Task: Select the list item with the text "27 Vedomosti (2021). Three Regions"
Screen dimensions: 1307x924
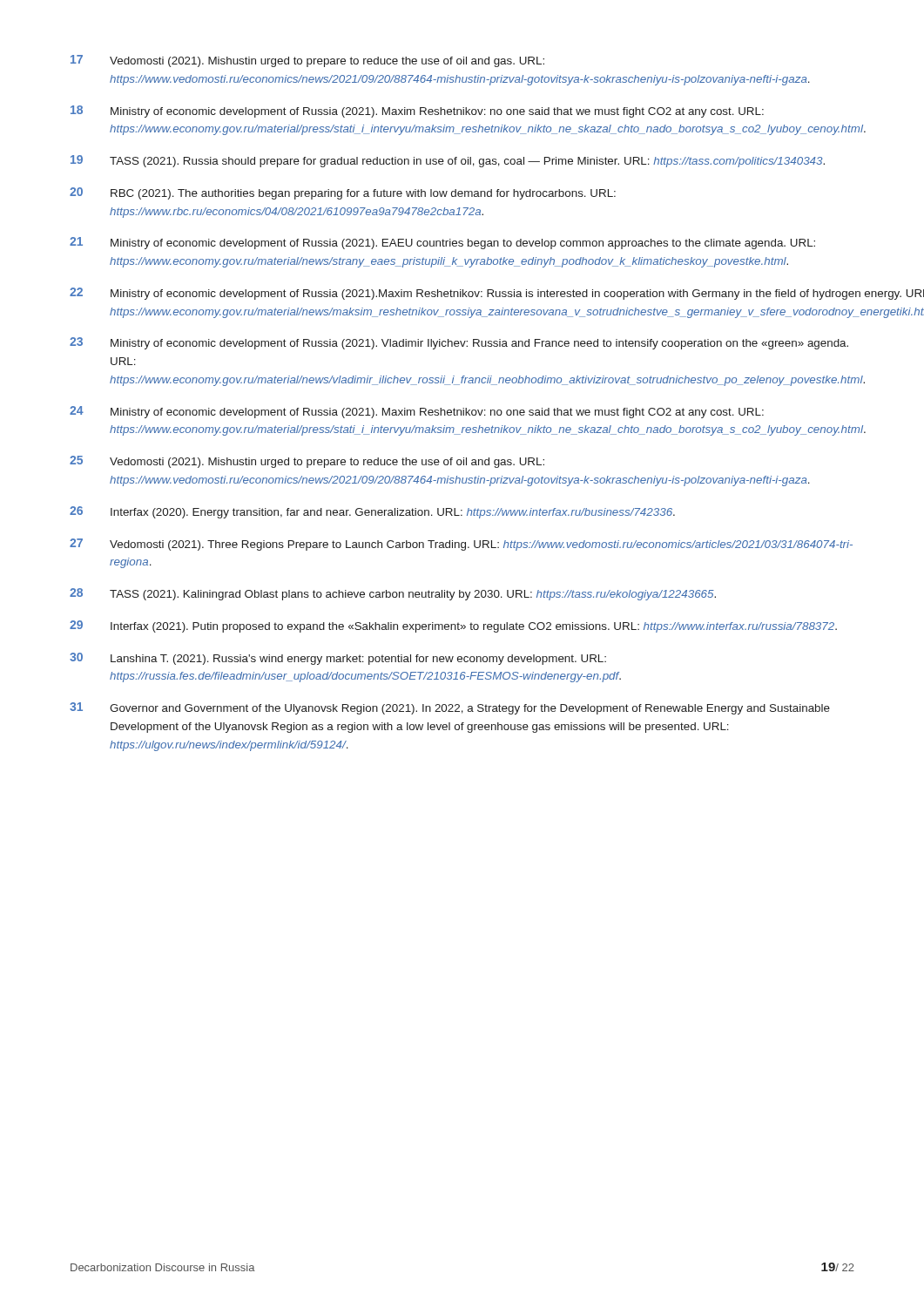Action: coord(462,554)
